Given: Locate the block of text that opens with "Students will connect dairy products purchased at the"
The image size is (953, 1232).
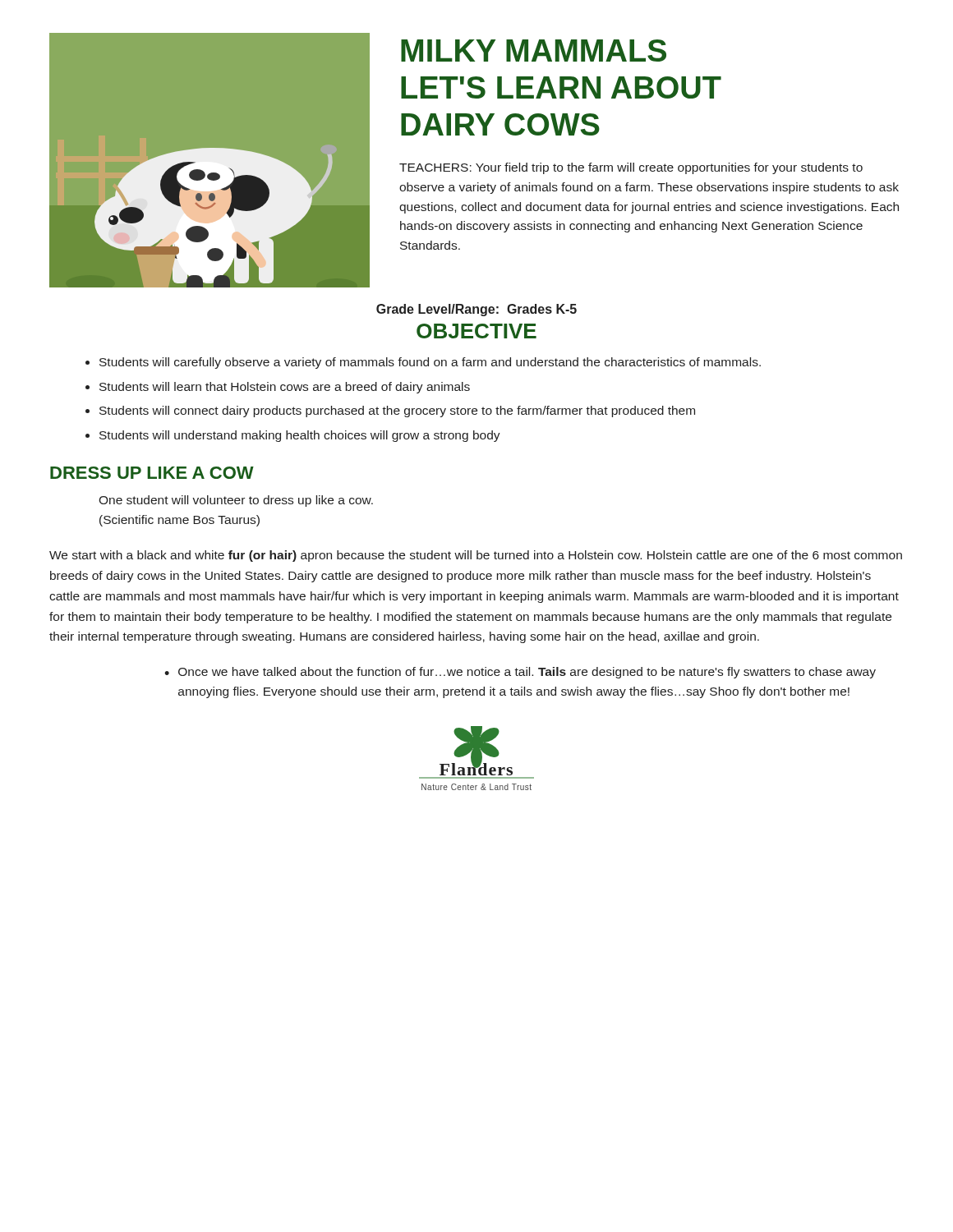Looking at the screenshot, I should pos(397,410).
